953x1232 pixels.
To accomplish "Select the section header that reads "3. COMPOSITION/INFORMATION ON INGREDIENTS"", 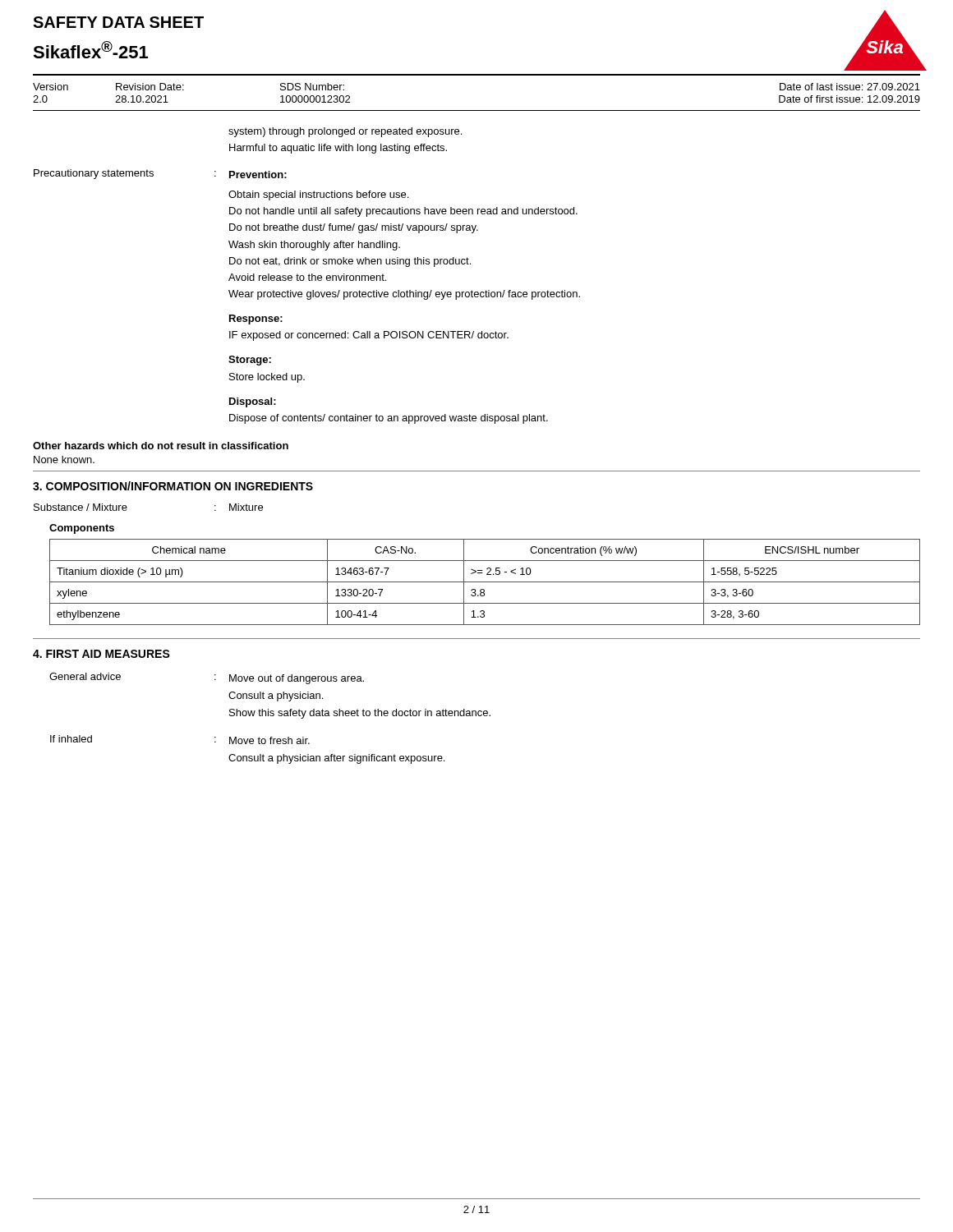I will 173,486.
